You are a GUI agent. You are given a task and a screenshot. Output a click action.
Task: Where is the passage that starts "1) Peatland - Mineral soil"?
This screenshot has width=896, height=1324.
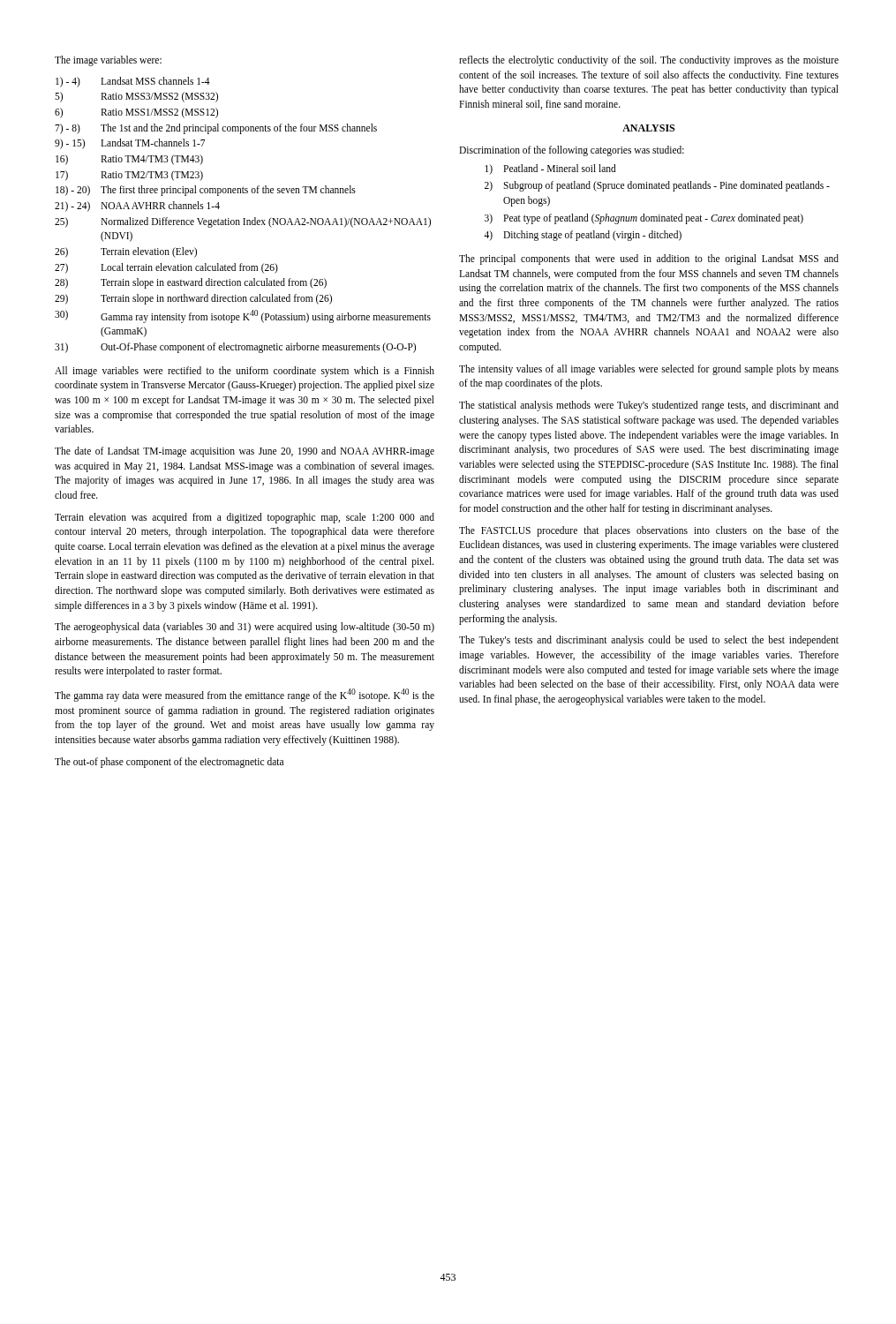(x=550, y=169)
